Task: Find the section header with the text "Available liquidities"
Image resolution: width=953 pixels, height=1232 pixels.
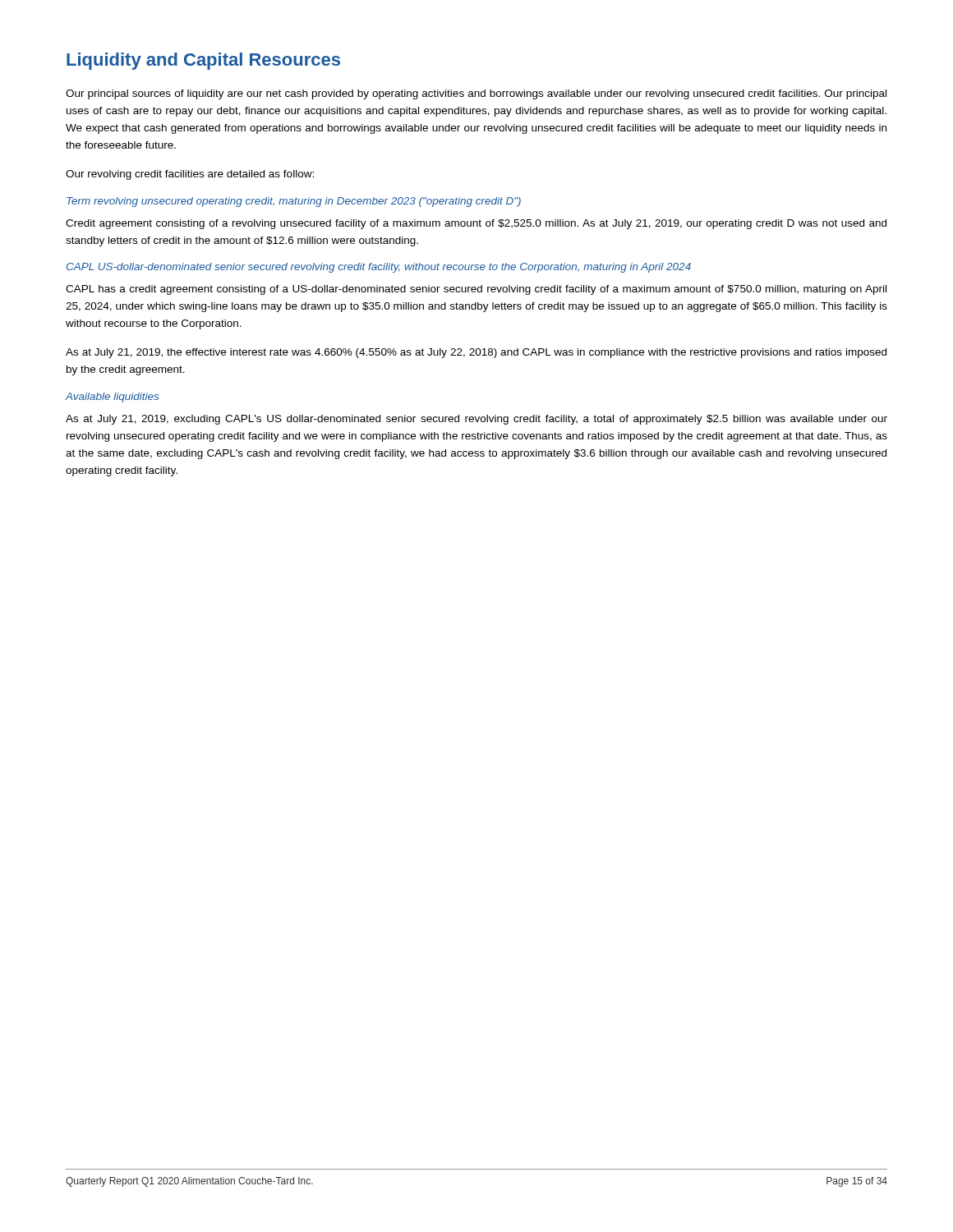Action: click(x=113, y=396)
